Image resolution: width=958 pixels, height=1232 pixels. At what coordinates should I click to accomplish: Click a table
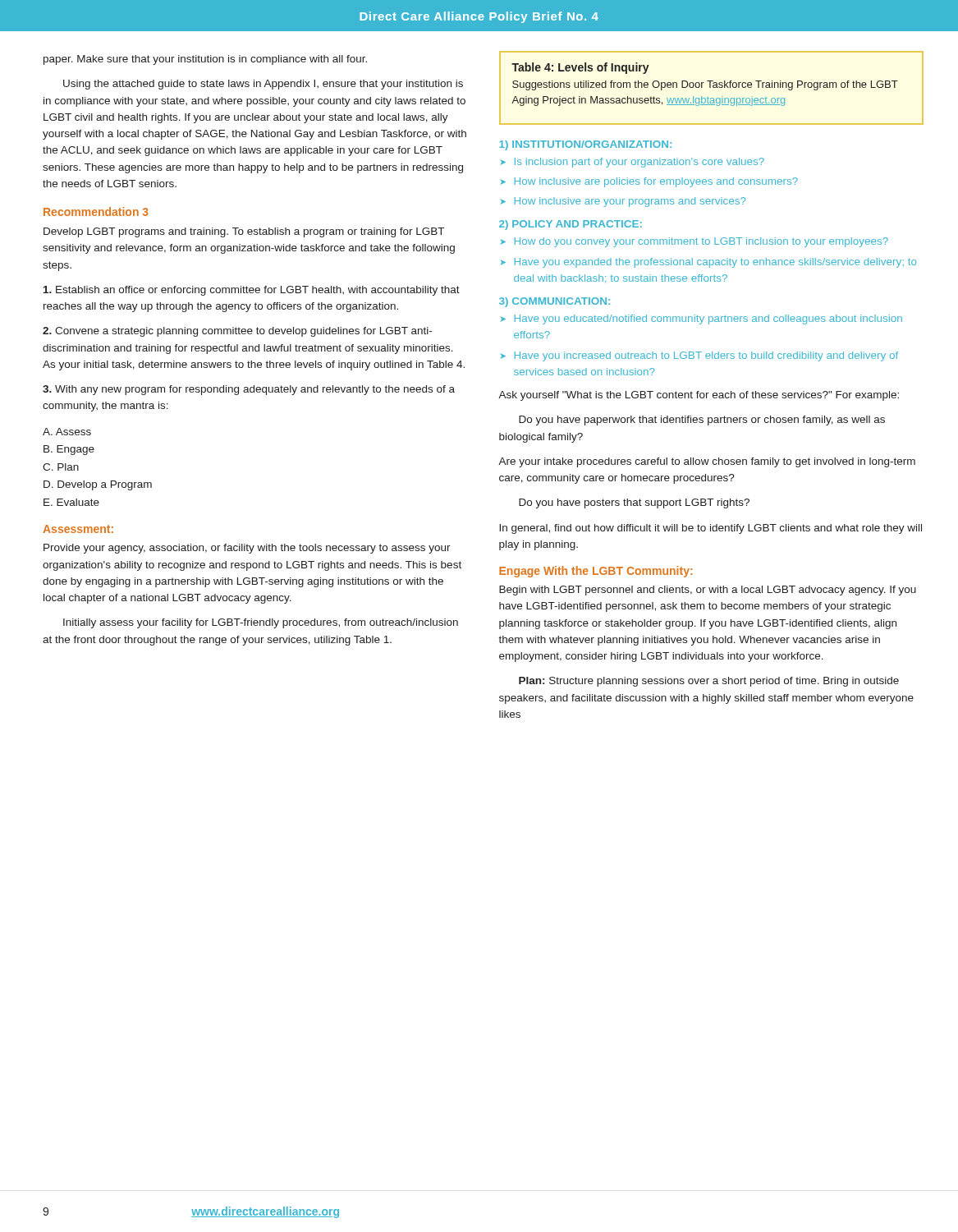pyautogui.click(x=711, y=88)
